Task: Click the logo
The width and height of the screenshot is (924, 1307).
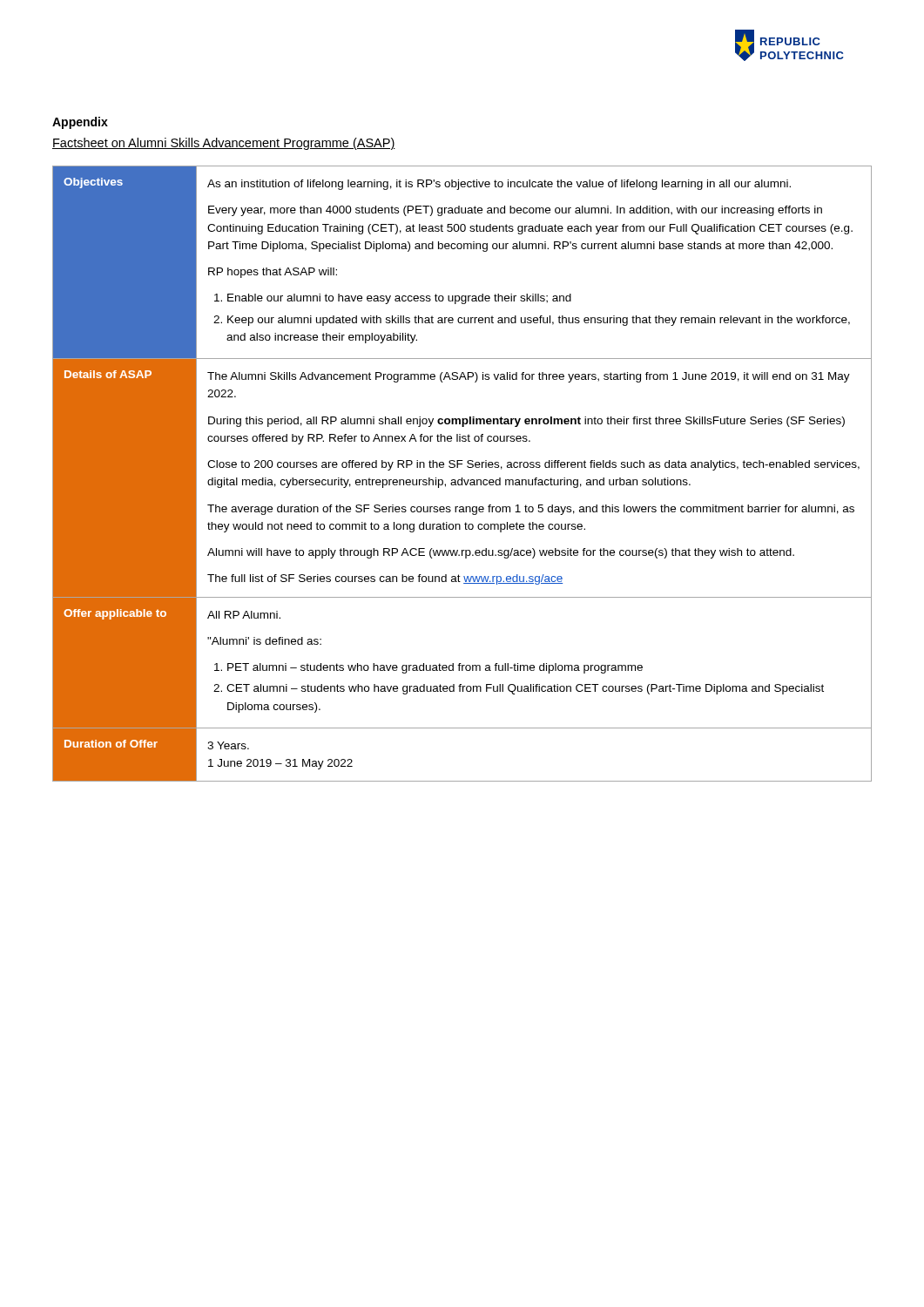Action: point(800,53)
